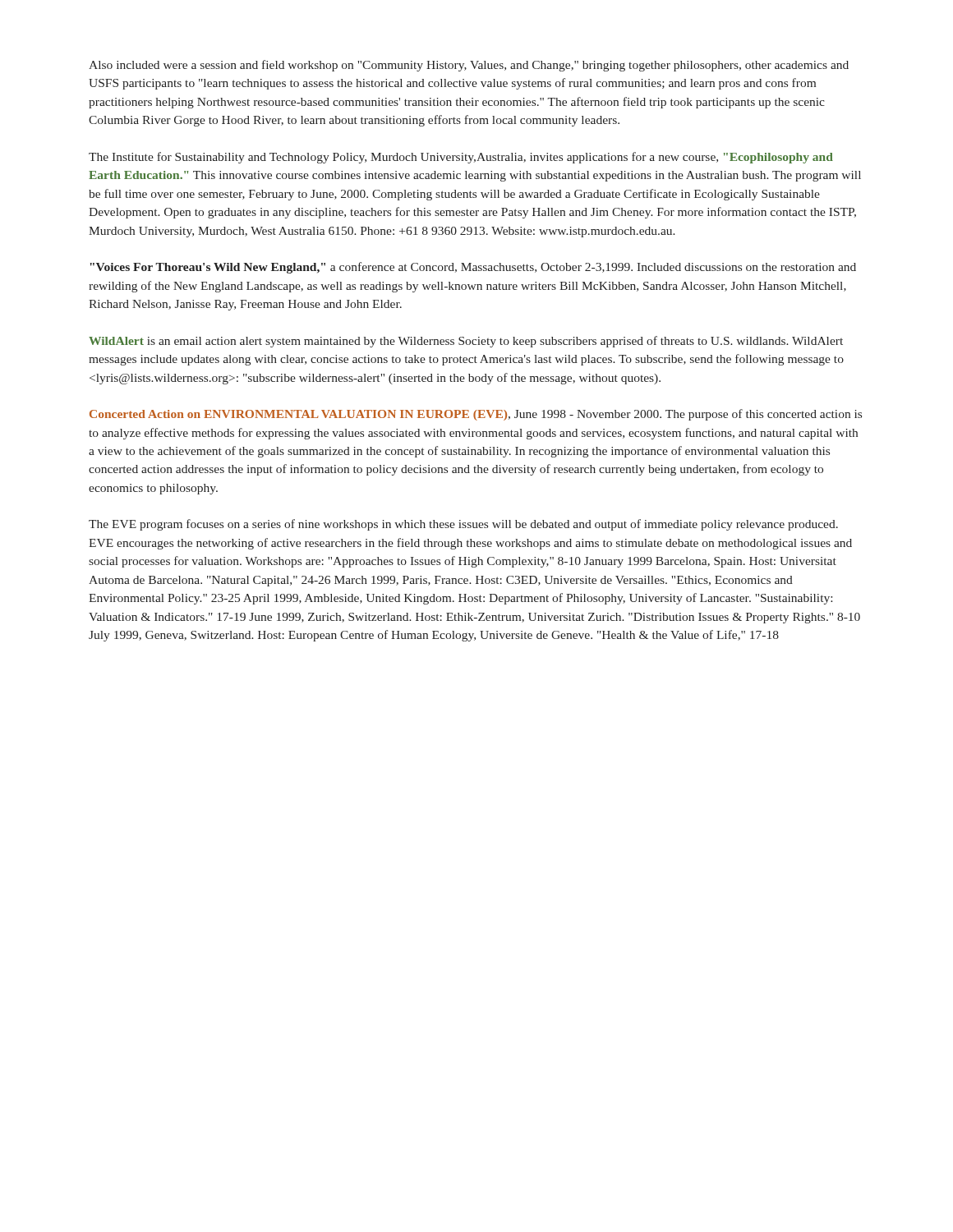This screenshot has height=1232, width=953.
Task: Select the text block that reads "Also included were a session and field"
Action: pyautogui.click(x=469, y=92)
